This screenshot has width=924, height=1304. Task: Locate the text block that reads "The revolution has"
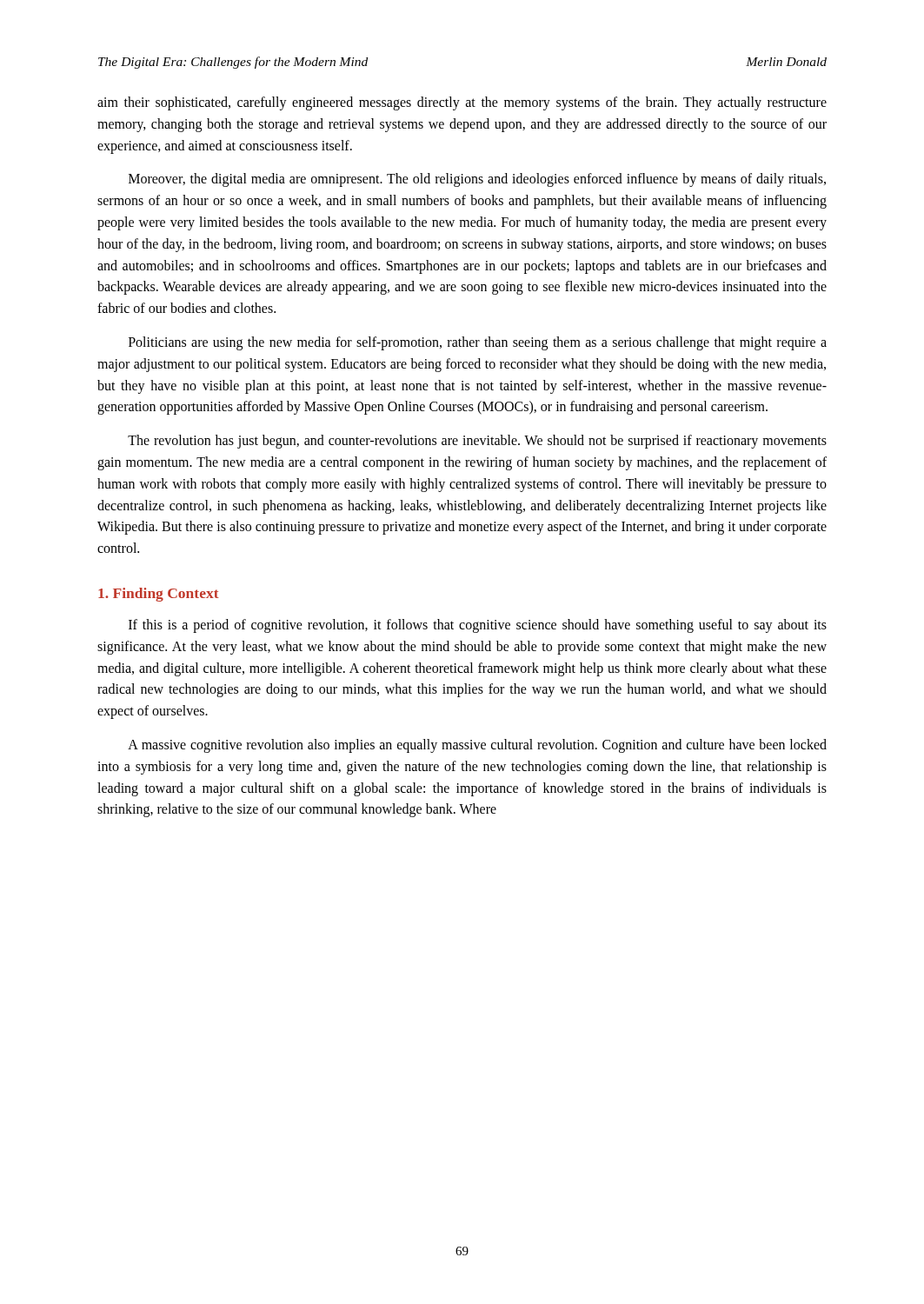click(462, 494)
